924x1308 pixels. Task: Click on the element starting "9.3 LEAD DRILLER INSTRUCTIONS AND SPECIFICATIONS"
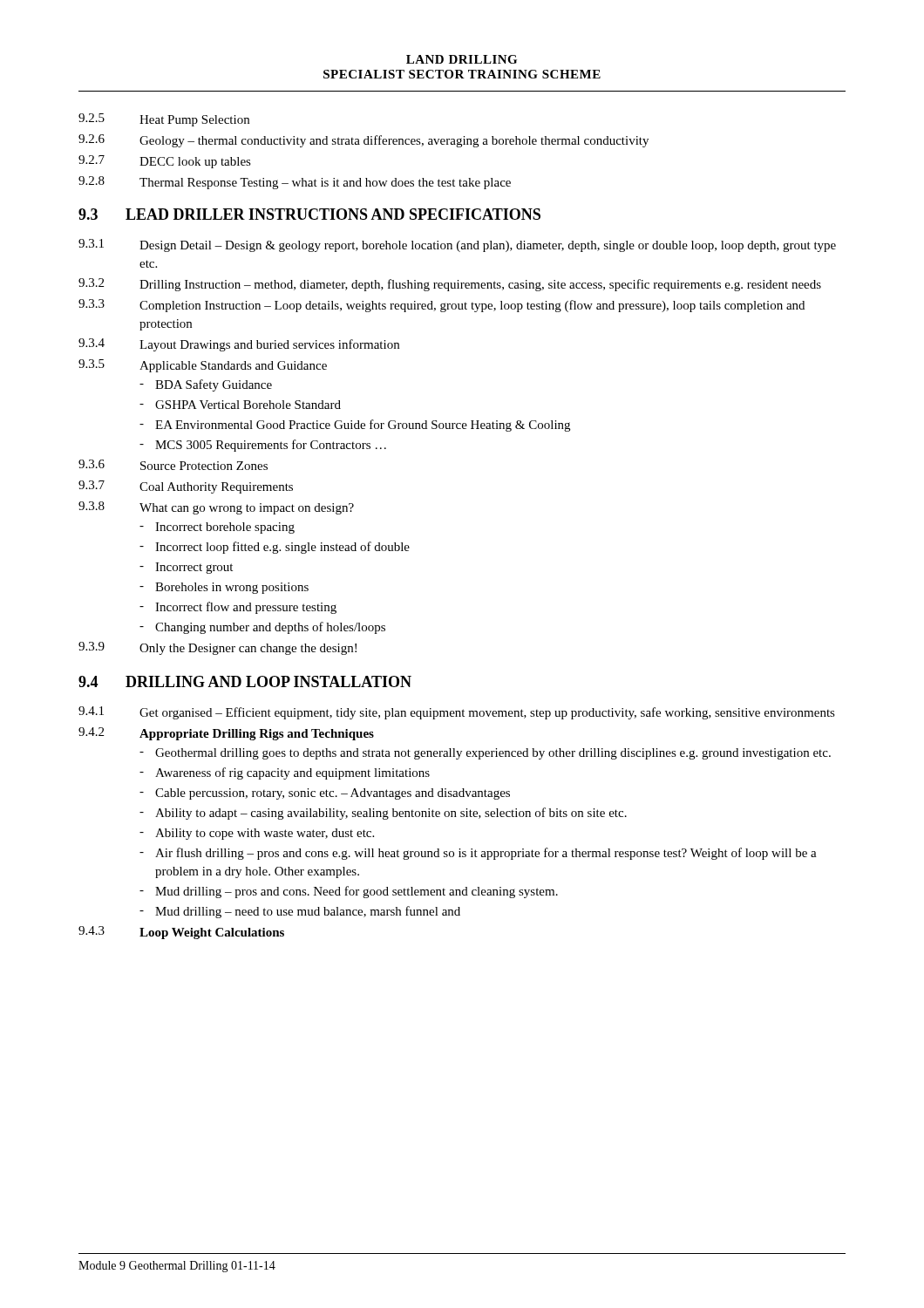462,215
